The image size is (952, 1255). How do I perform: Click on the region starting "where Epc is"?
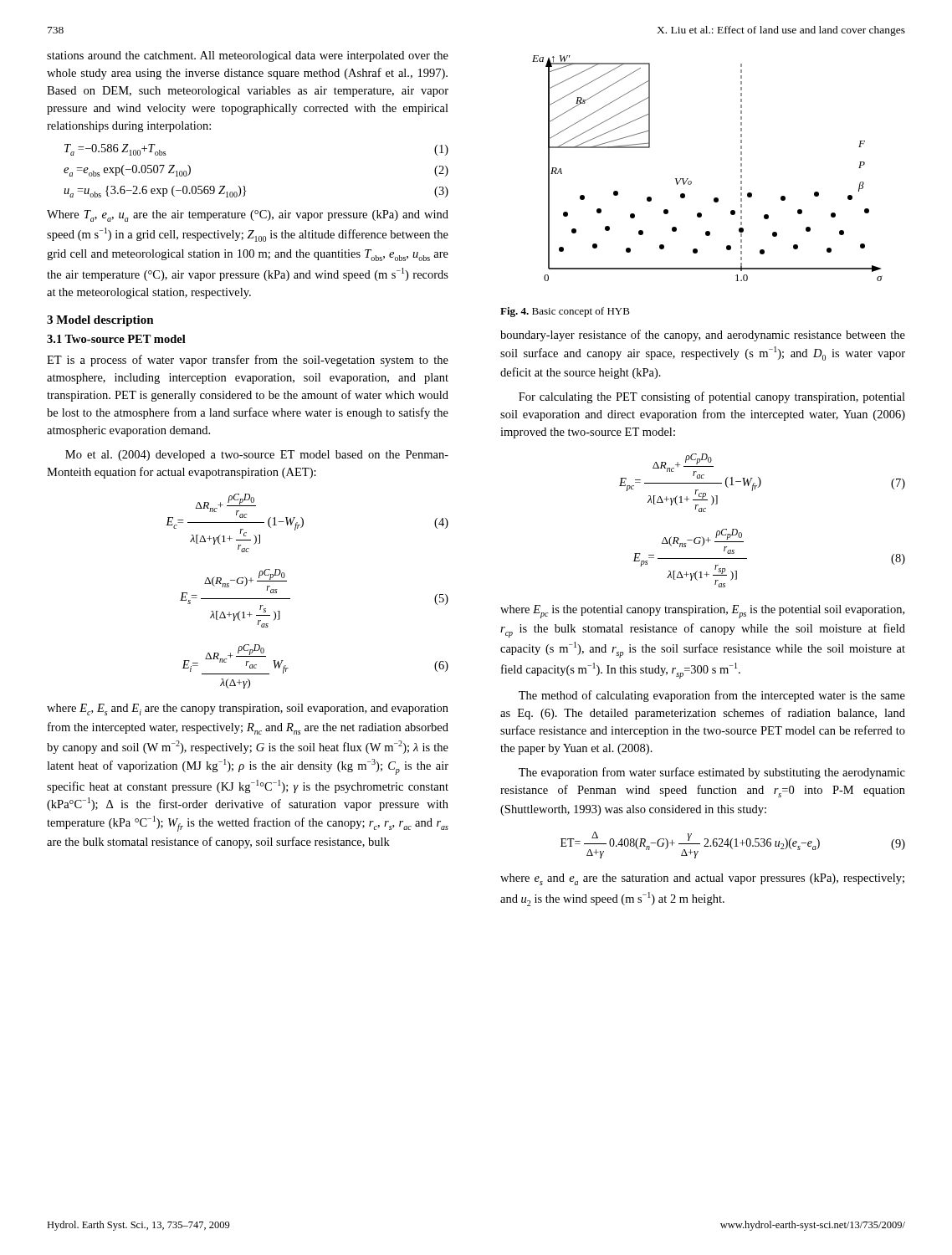(703, 640)
